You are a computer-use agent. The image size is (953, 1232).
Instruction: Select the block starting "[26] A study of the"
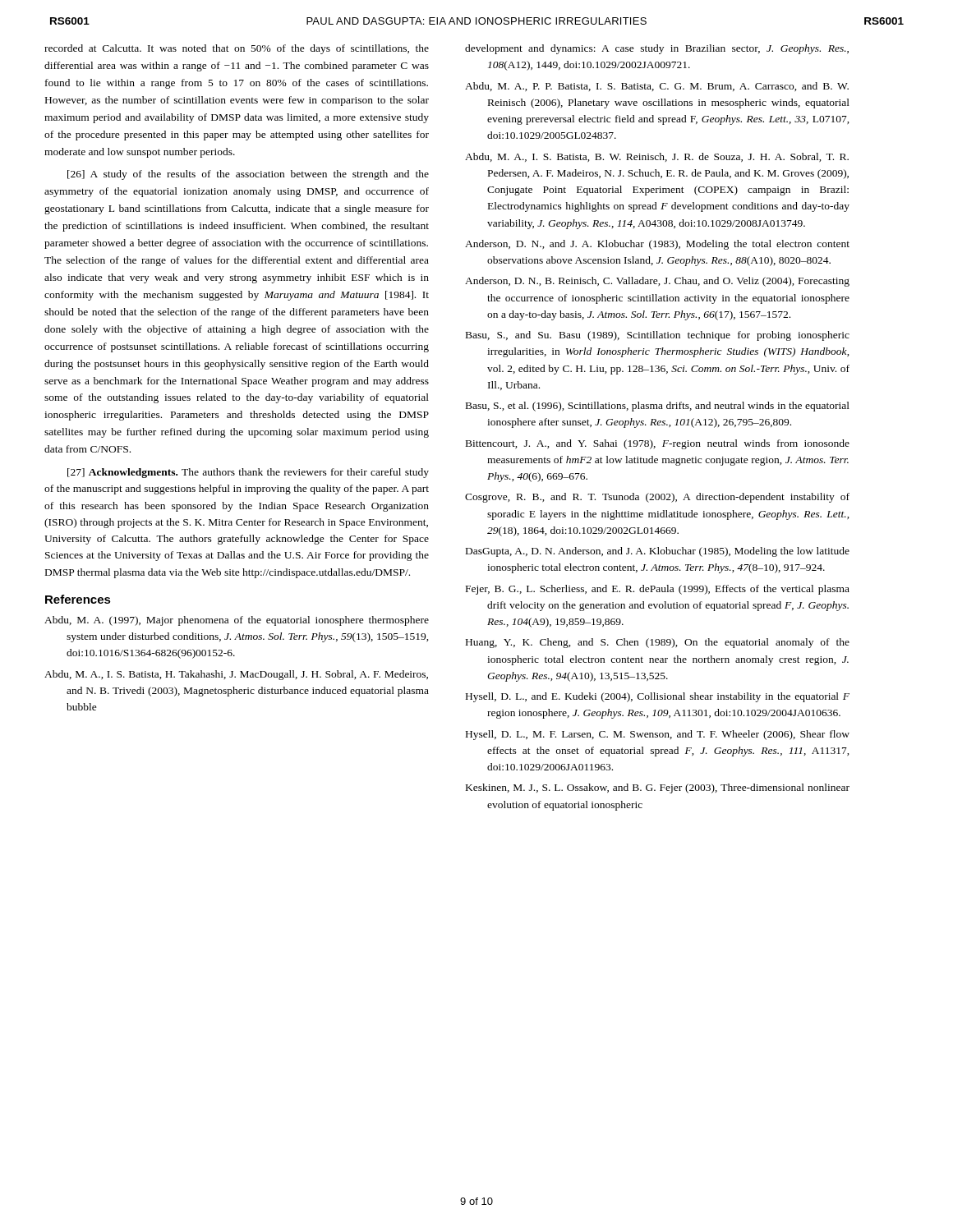pos(237,312)
